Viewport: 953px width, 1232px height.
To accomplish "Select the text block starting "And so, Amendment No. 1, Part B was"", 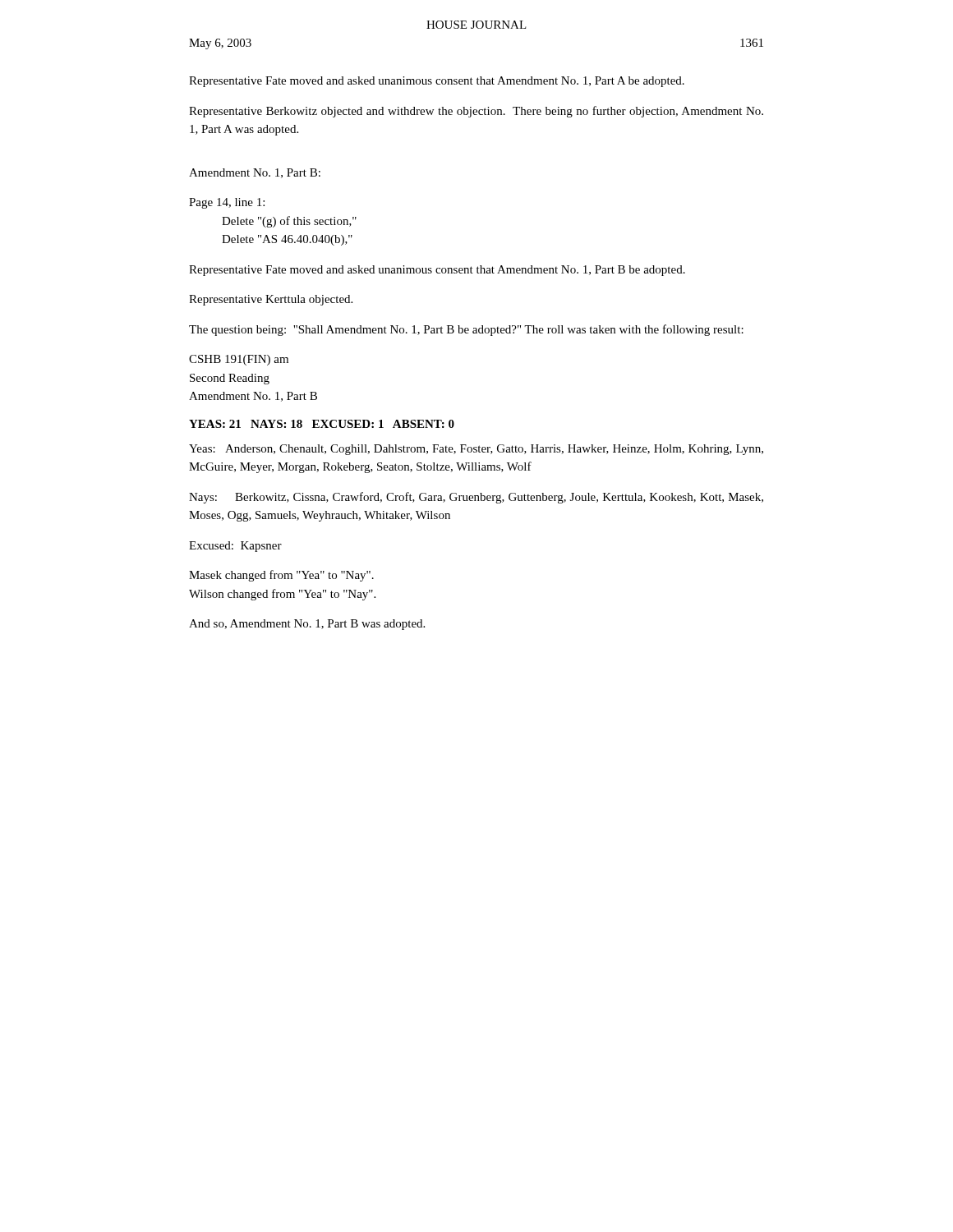I will pyautogui.click(x=307, y=623).
